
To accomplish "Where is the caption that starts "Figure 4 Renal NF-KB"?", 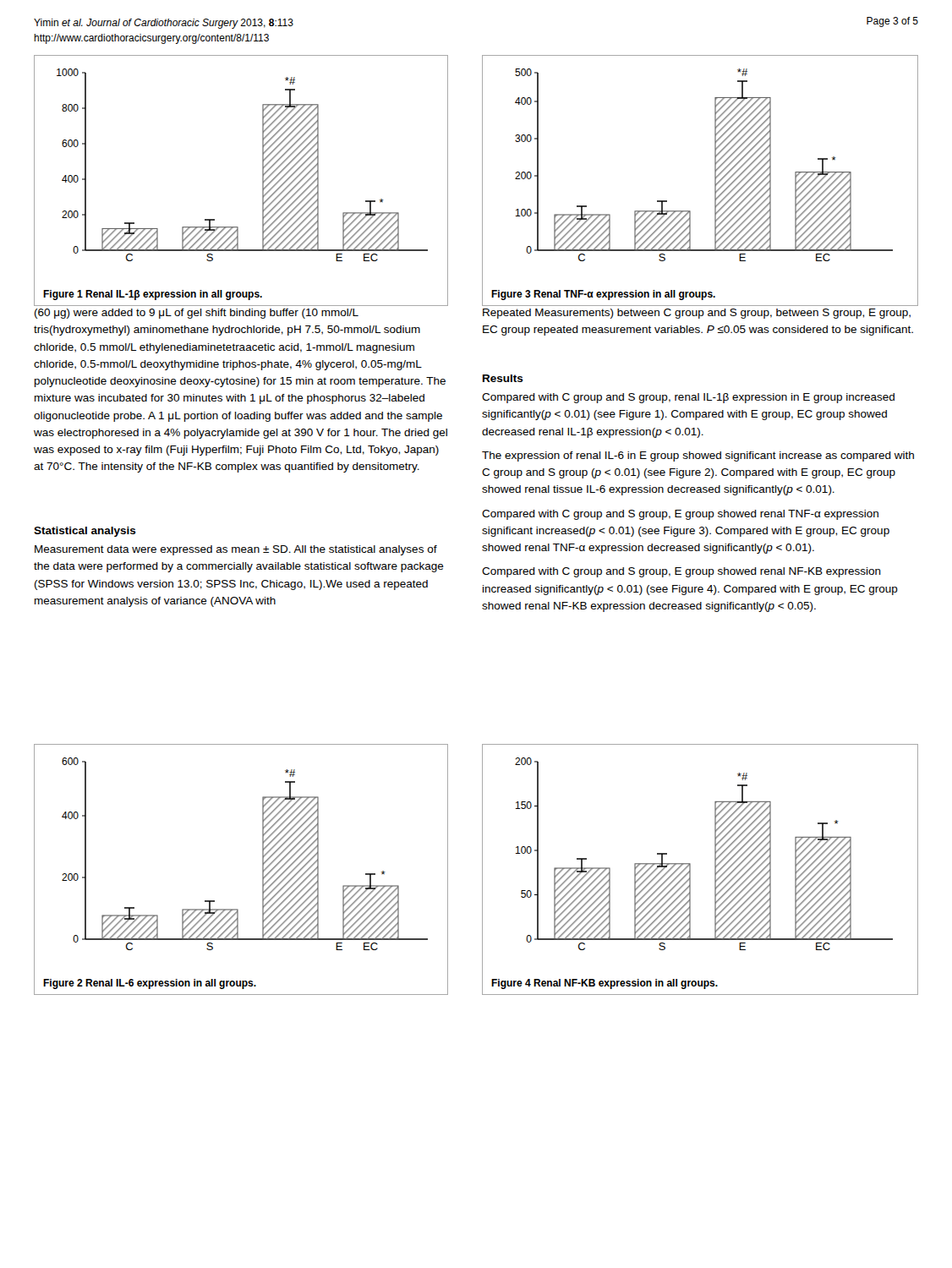I will point(605,983).
